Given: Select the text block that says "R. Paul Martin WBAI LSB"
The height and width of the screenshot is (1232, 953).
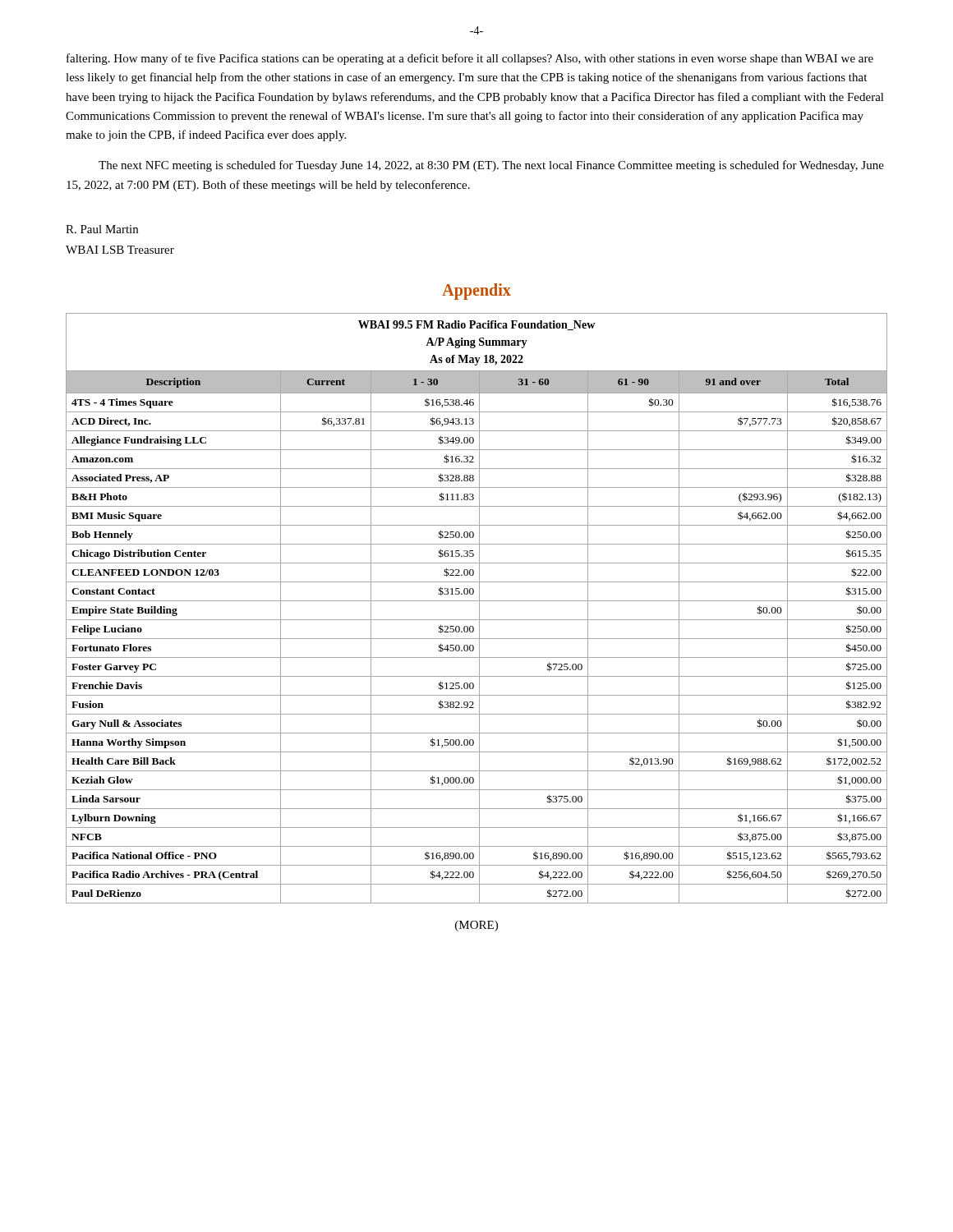Looking at the screenshot, I should click(x=120, y=239).
